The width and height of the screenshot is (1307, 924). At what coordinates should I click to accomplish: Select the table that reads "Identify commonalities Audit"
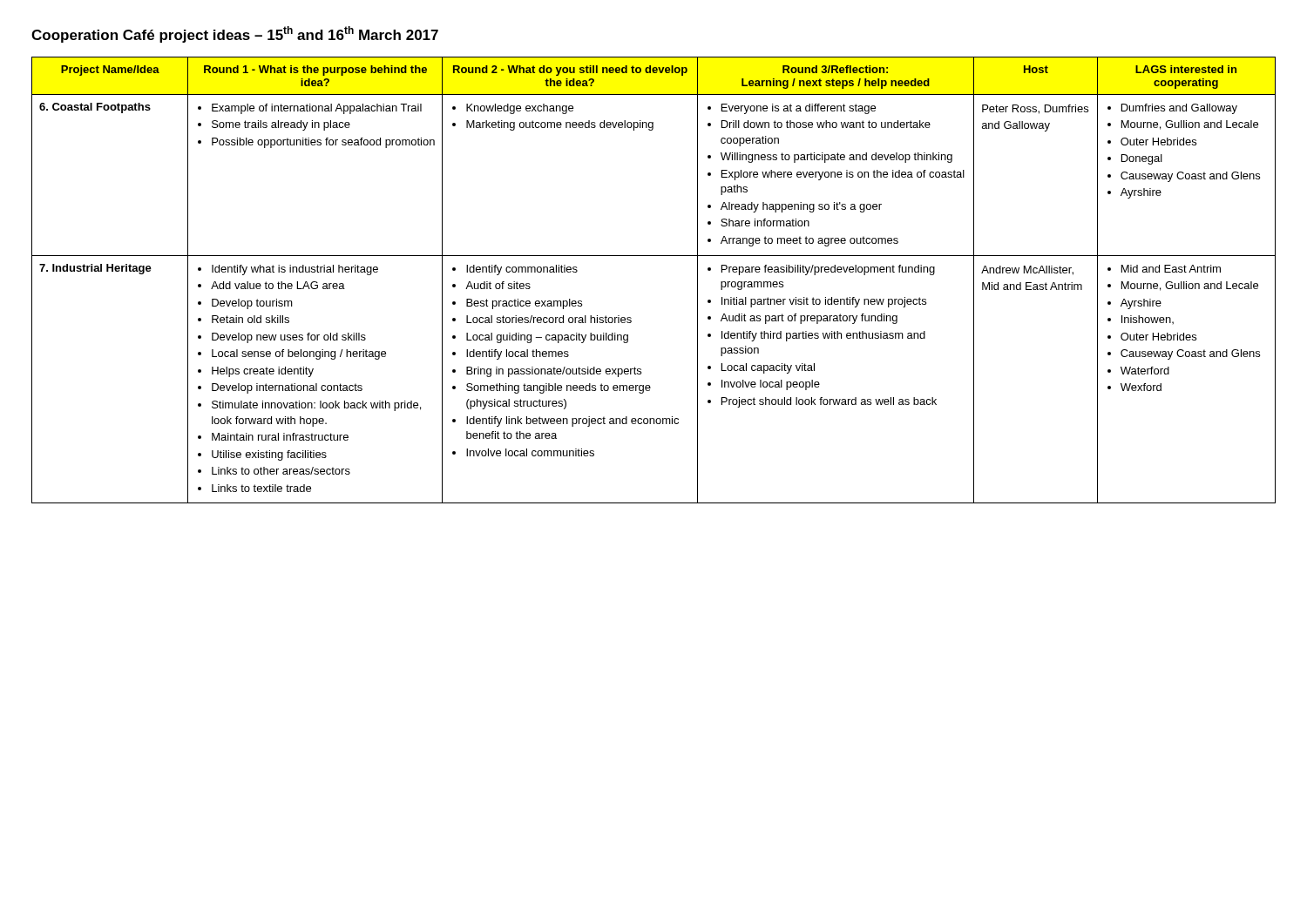click(x=654, y=280)
